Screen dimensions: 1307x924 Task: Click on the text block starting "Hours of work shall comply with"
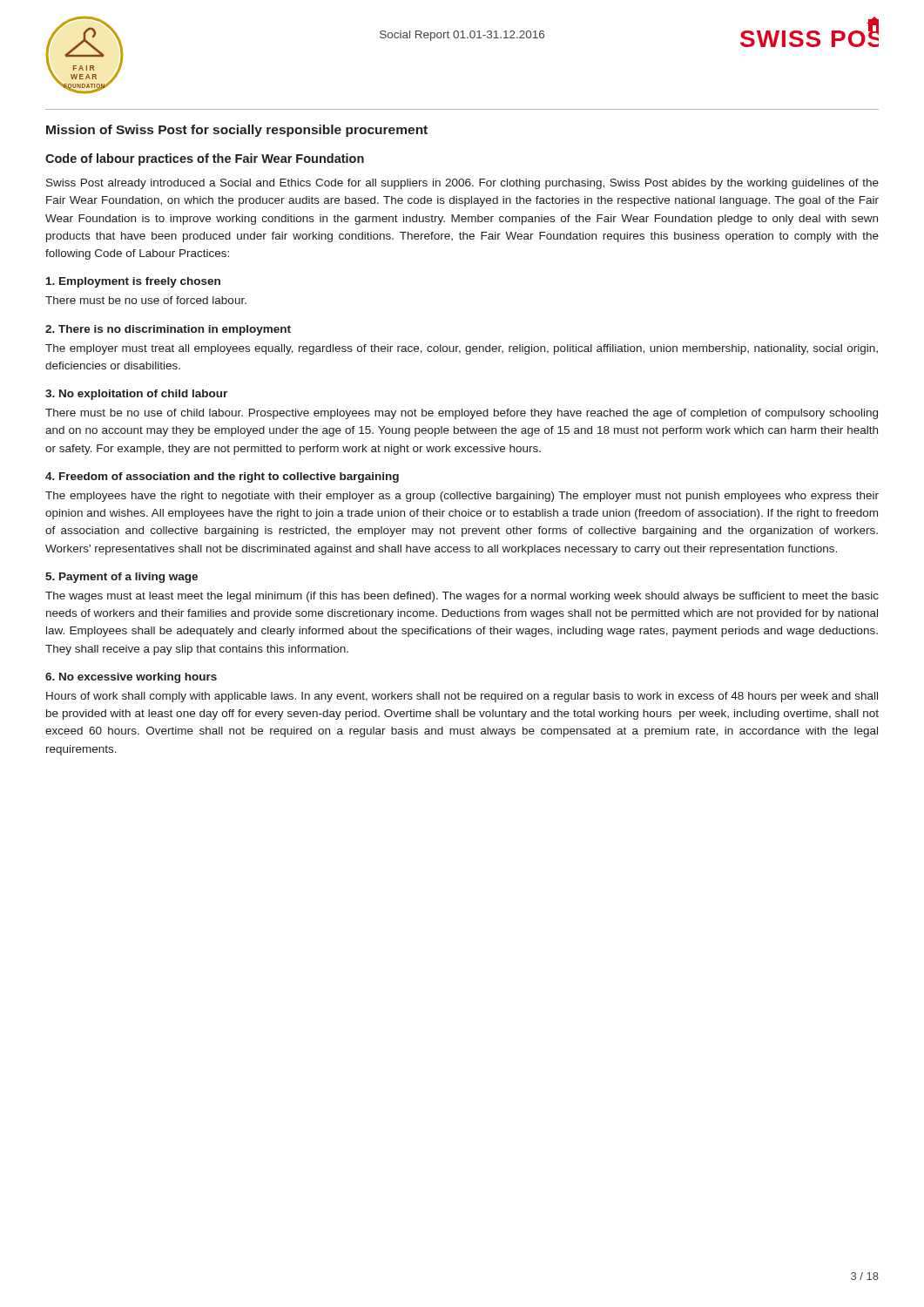click(462, 723)
